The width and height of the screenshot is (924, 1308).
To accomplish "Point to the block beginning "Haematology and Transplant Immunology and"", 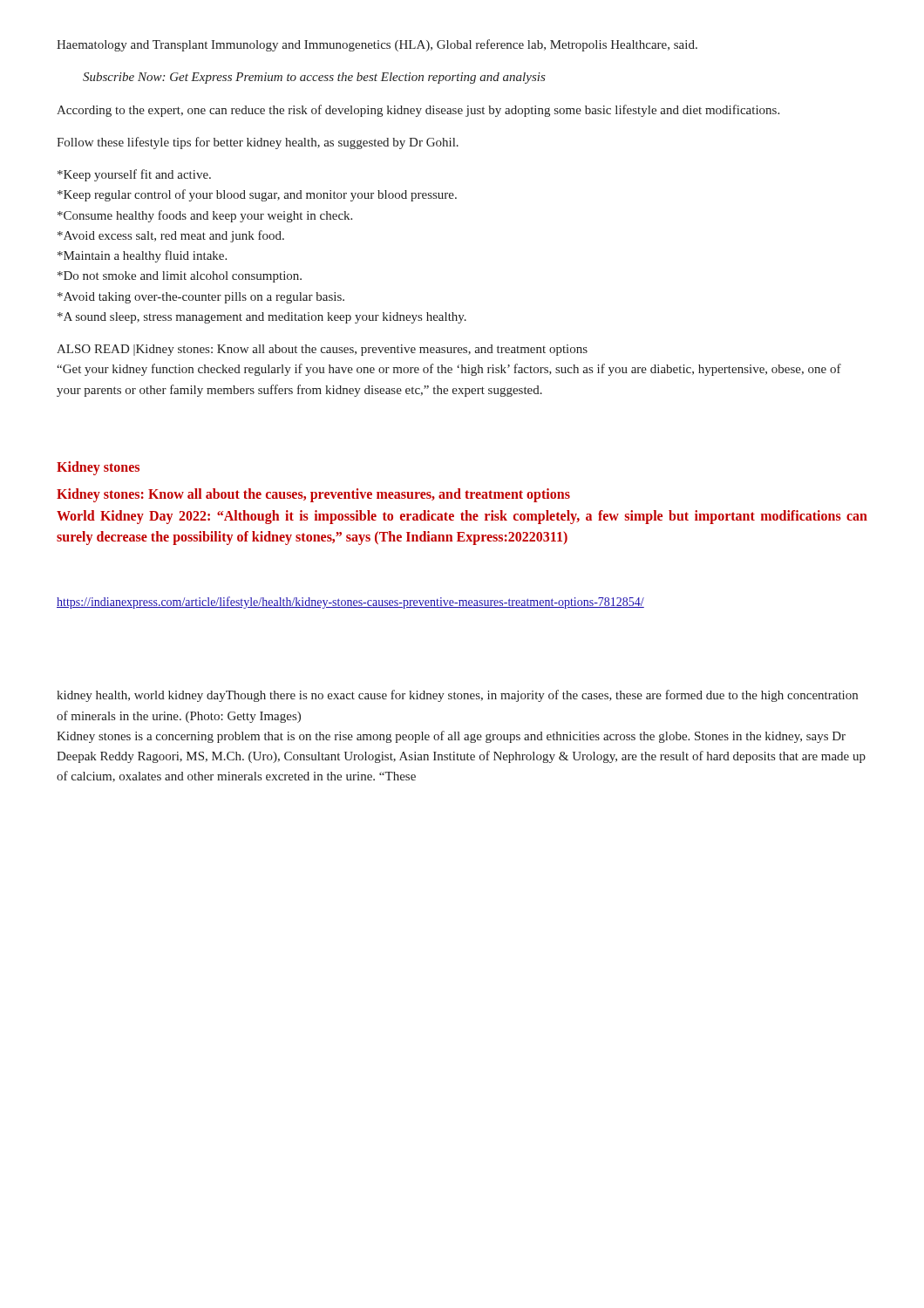I will pos(377,44).
